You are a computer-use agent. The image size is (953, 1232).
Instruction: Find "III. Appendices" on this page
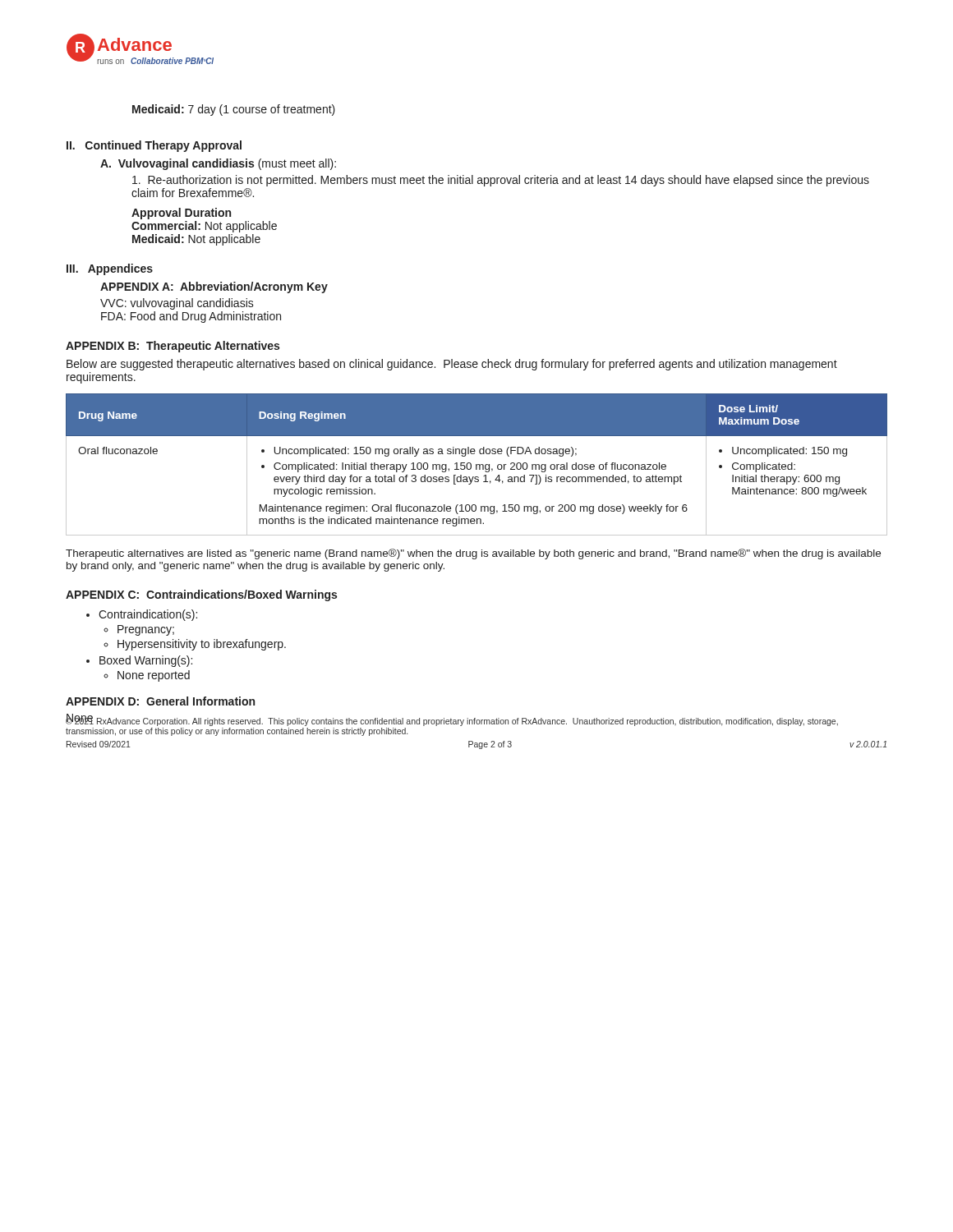(x=109, y=269)
